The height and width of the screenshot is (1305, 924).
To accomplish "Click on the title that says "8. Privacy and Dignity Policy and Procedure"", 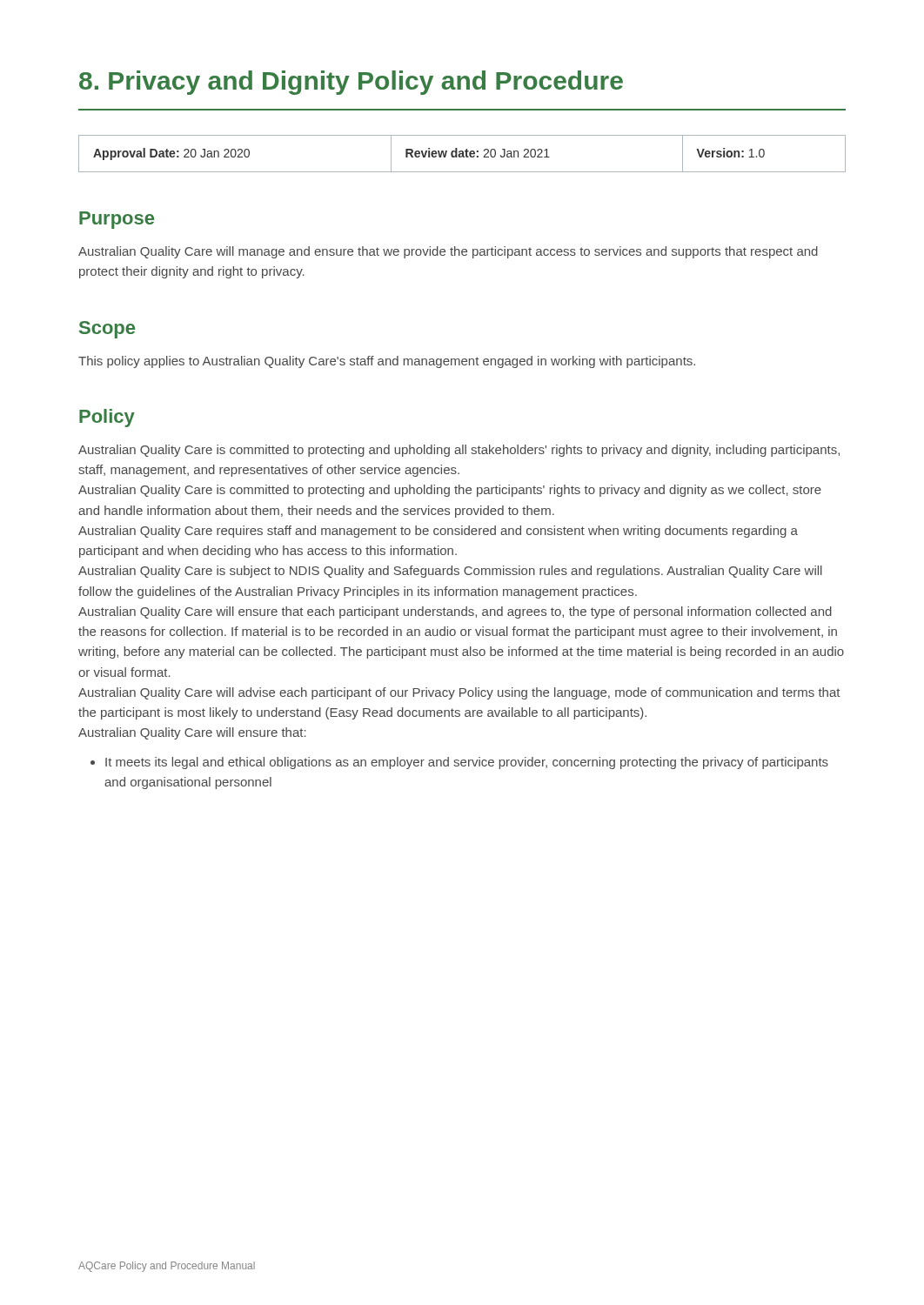I will [462, 86].
